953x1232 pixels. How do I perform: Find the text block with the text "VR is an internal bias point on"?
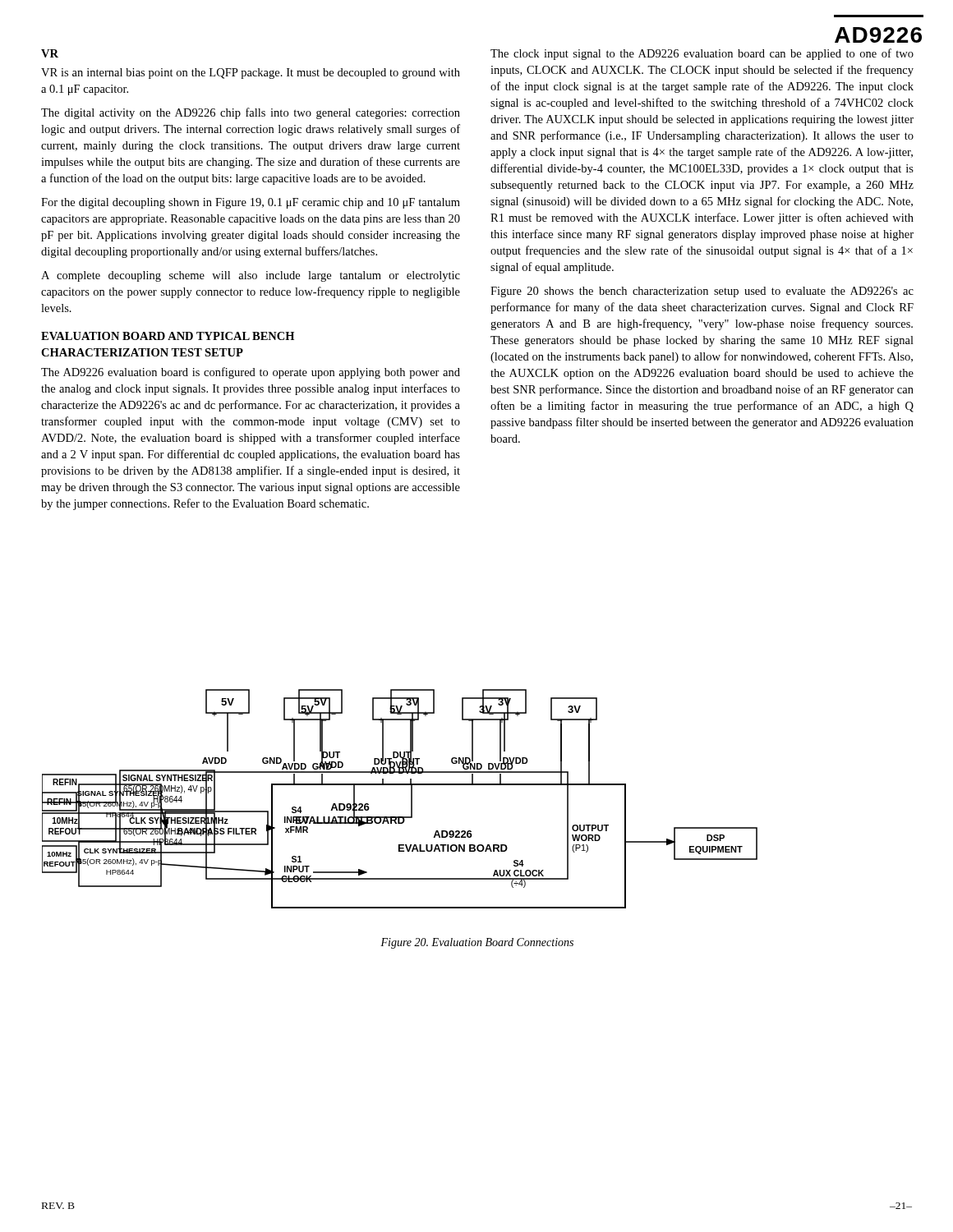tap(251, 190)
